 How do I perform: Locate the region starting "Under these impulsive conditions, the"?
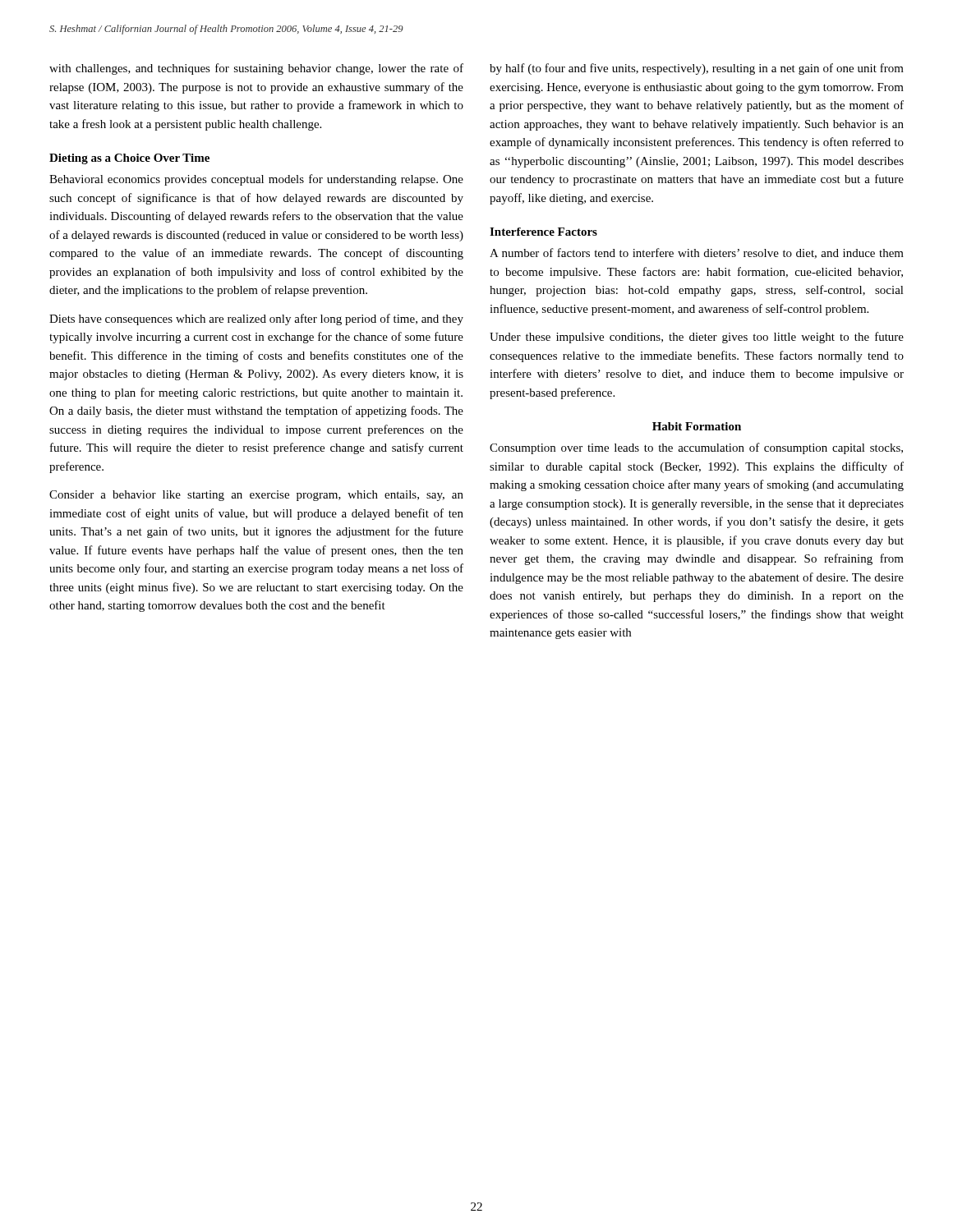(x=697, y=365)
